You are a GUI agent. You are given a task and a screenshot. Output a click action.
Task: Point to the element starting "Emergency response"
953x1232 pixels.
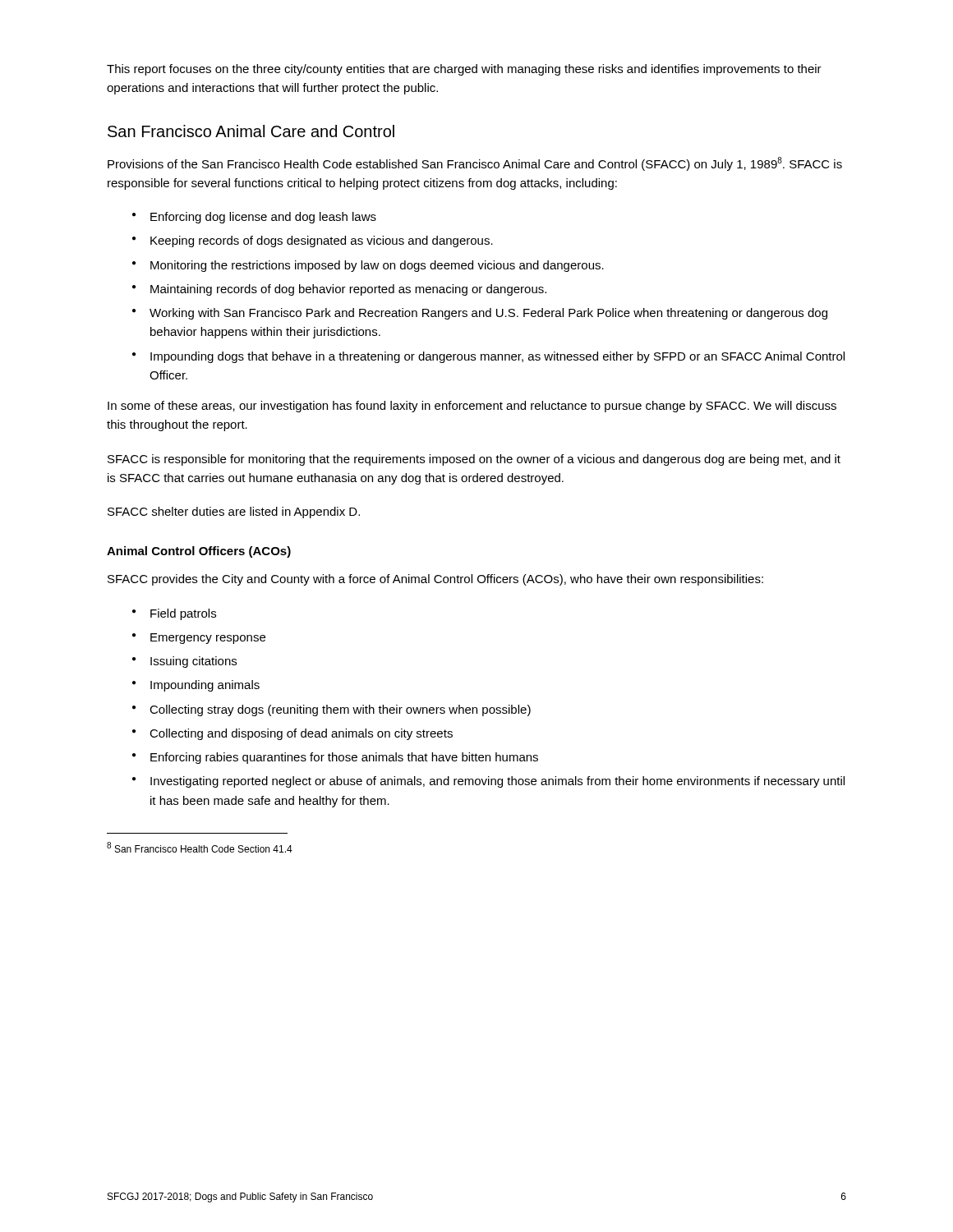208,637
